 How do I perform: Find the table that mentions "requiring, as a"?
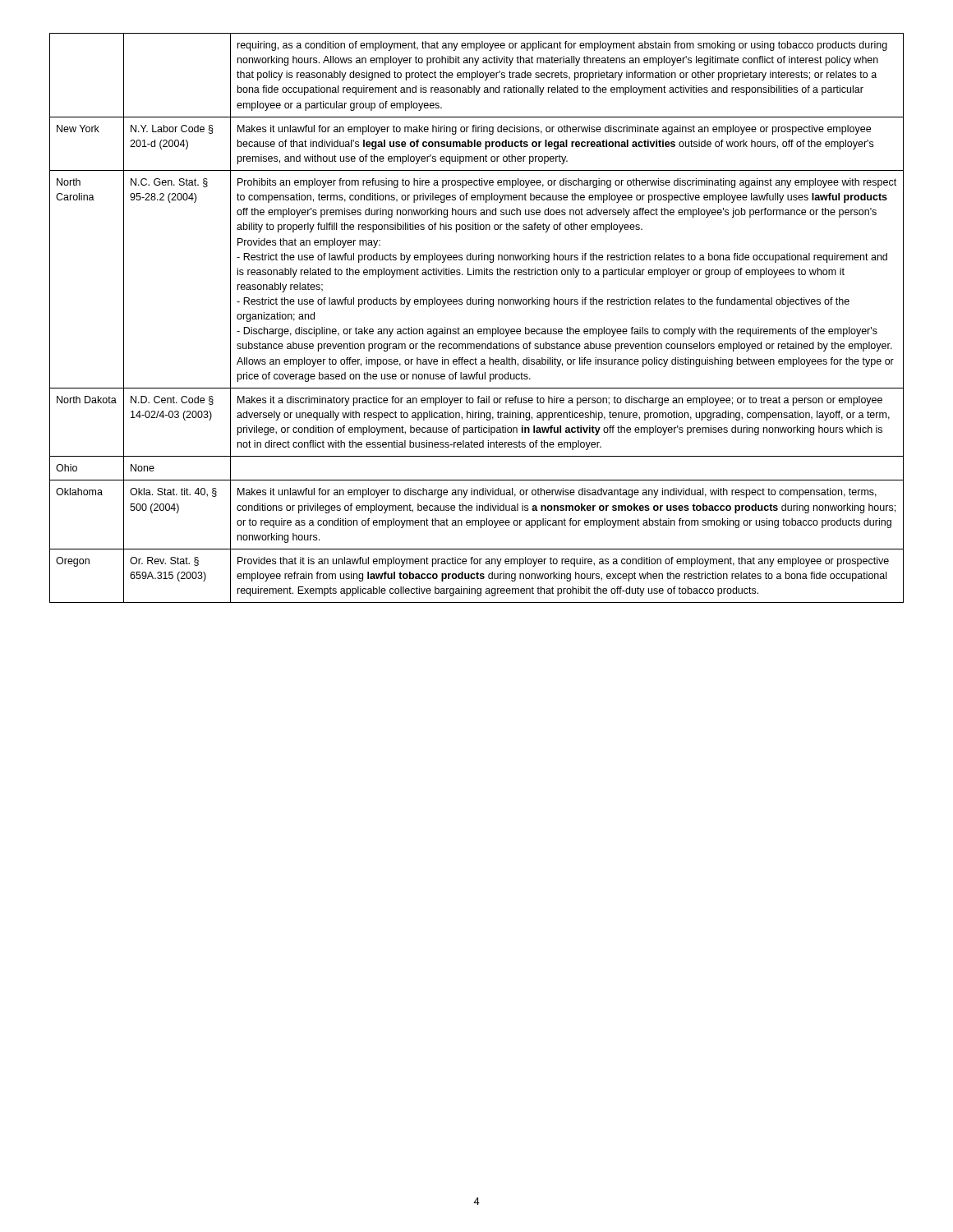tap(476, 318)
